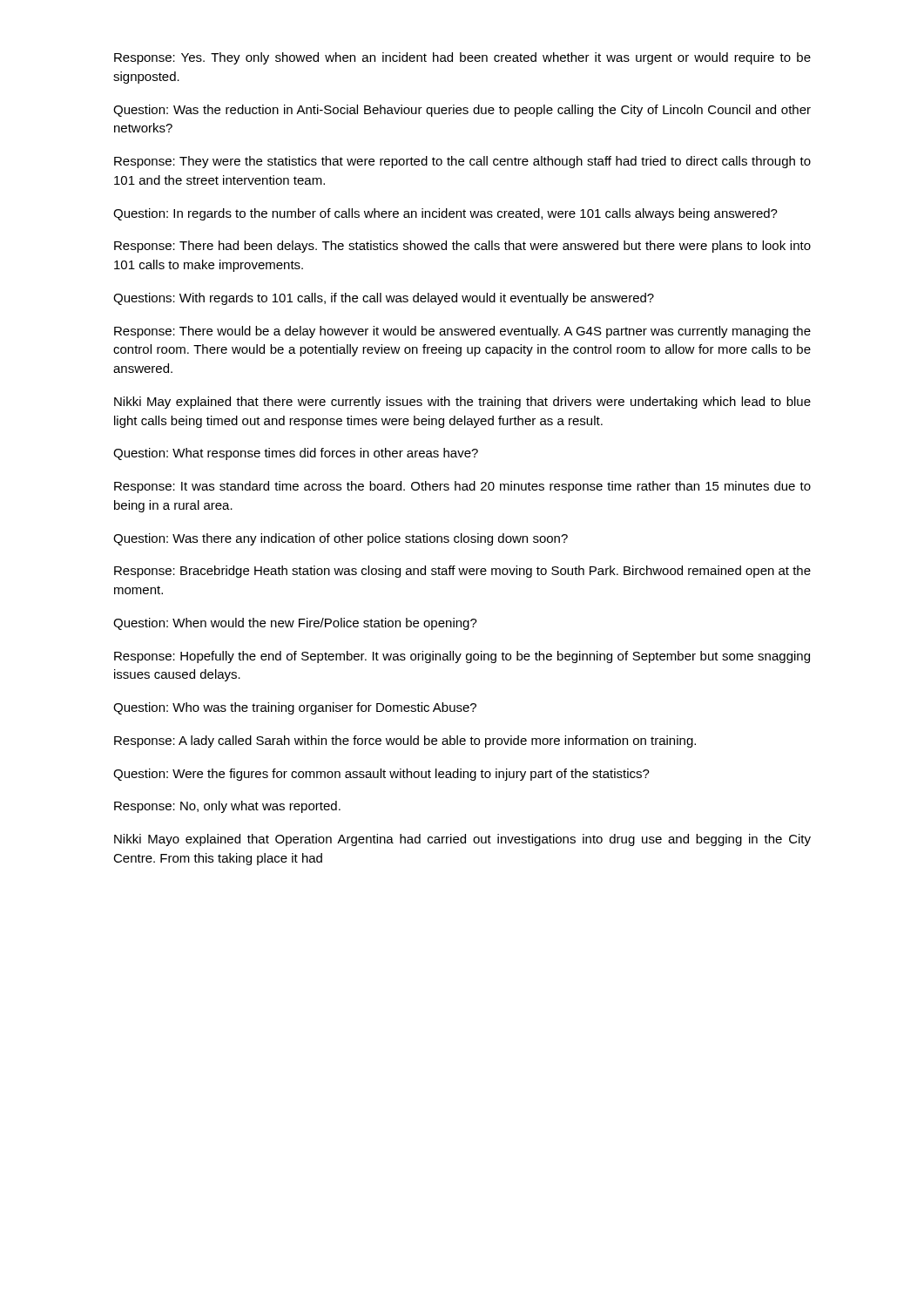Image resolution: width=924 pixels, height=1307 pixels.
Task: Click on the text block that reads "Response: It was standard"
Action: [x=462, y=495]
